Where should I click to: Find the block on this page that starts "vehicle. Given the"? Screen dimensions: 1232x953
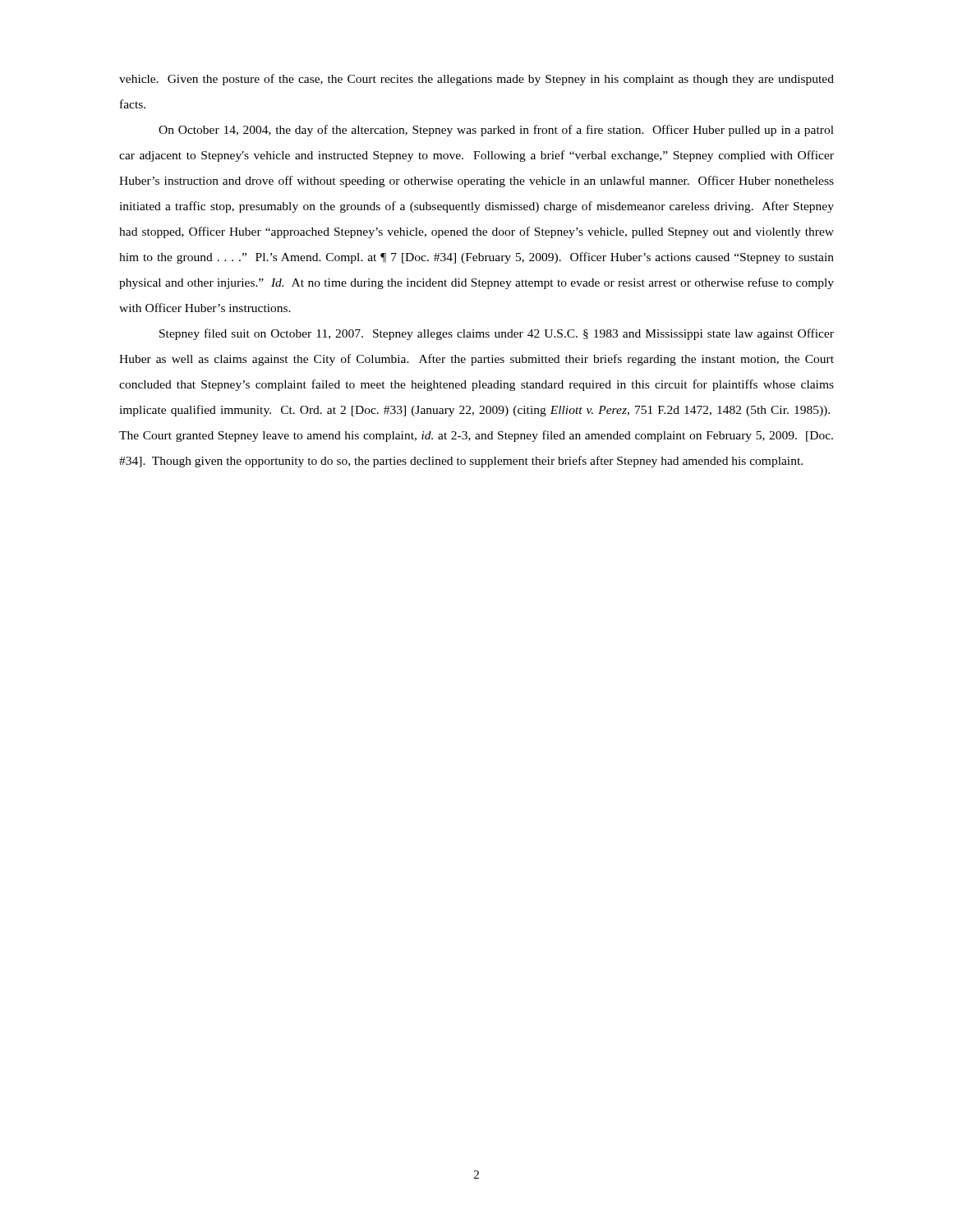tap(476, 91)
